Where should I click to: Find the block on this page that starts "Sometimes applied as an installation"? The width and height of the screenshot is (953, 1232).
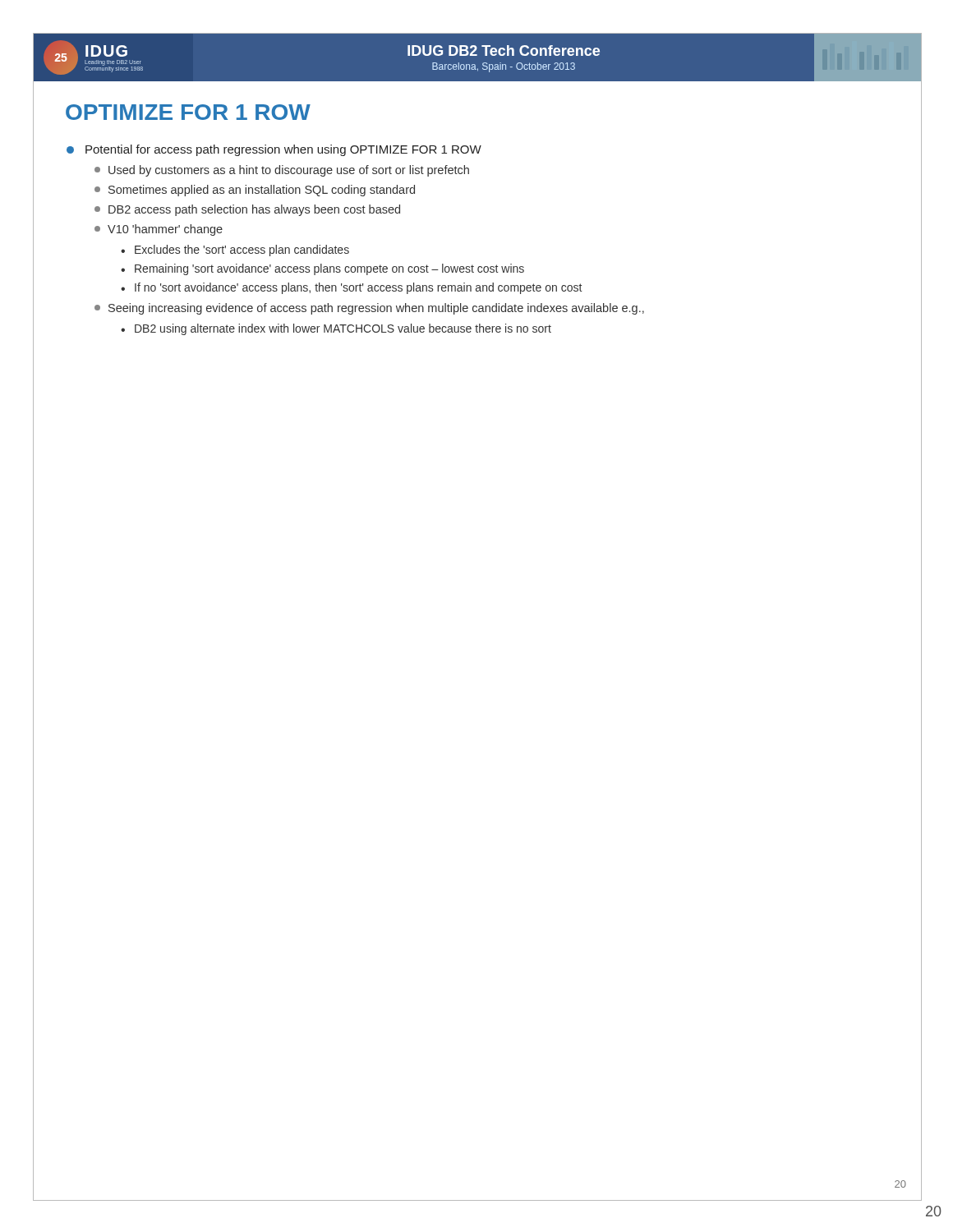[x=262, y=190]
